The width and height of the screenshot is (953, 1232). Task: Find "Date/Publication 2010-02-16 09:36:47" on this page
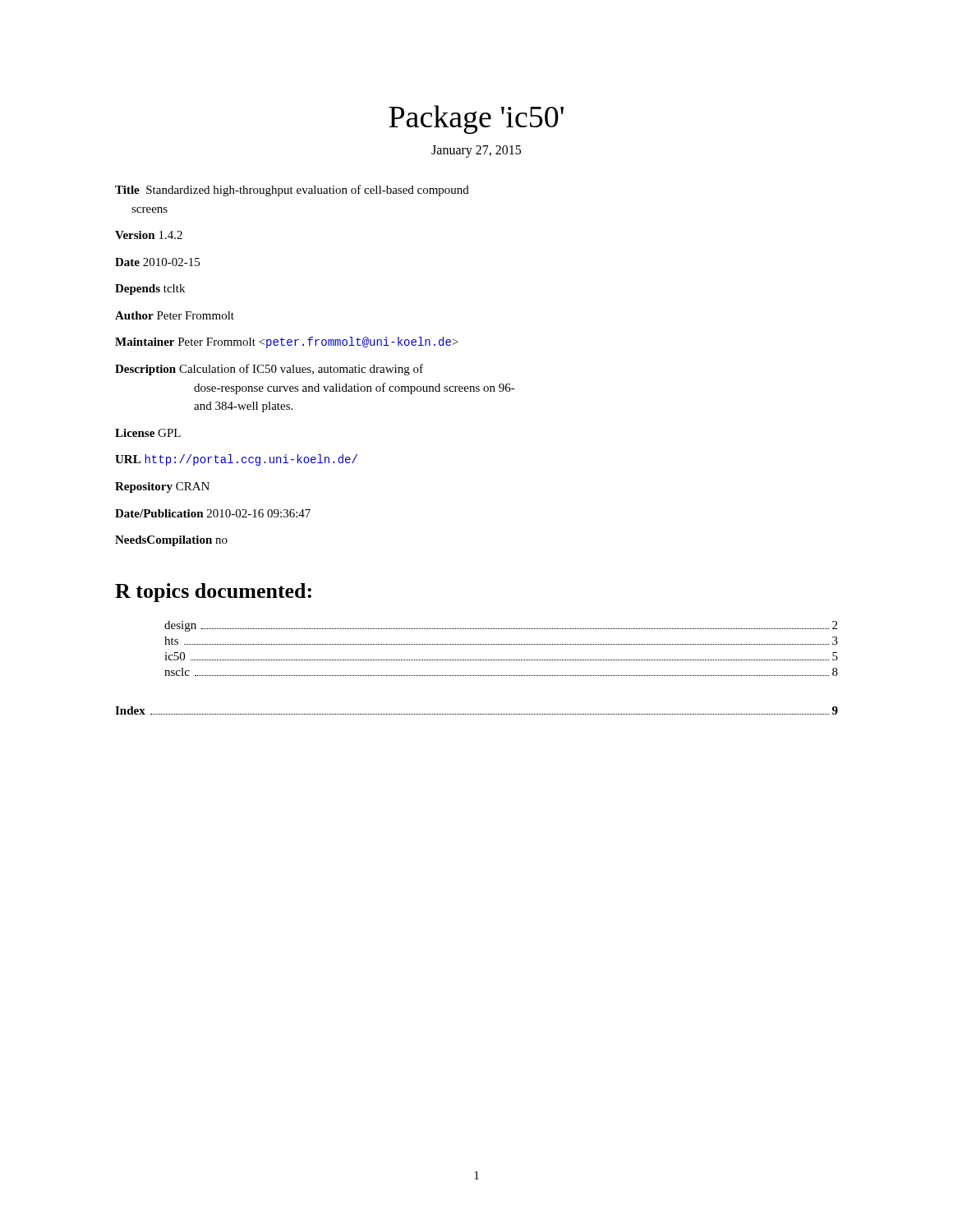pyautogui.click(x=213, y=513)
